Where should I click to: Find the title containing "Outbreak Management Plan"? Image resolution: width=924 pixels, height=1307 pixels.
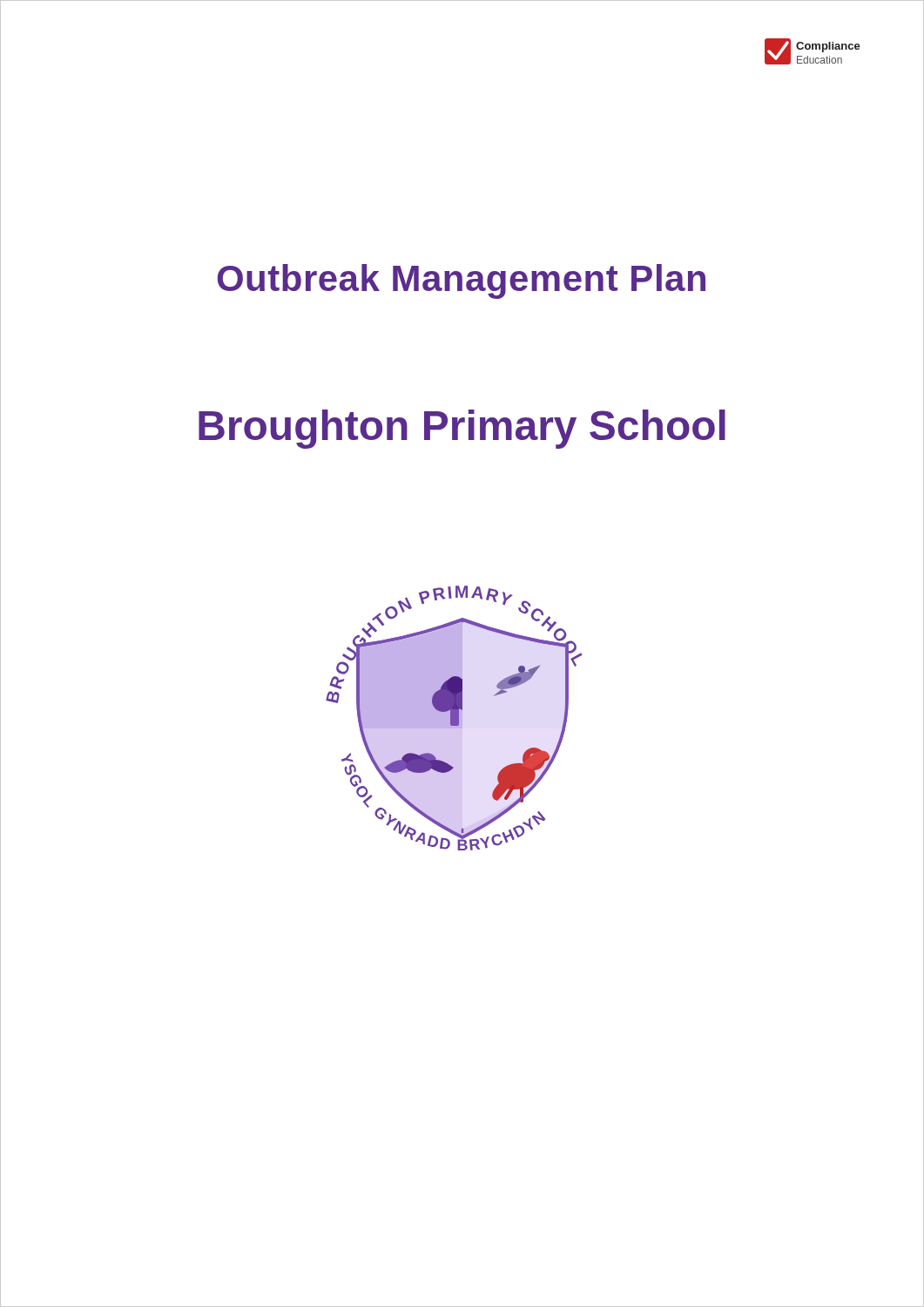[462, 279]
